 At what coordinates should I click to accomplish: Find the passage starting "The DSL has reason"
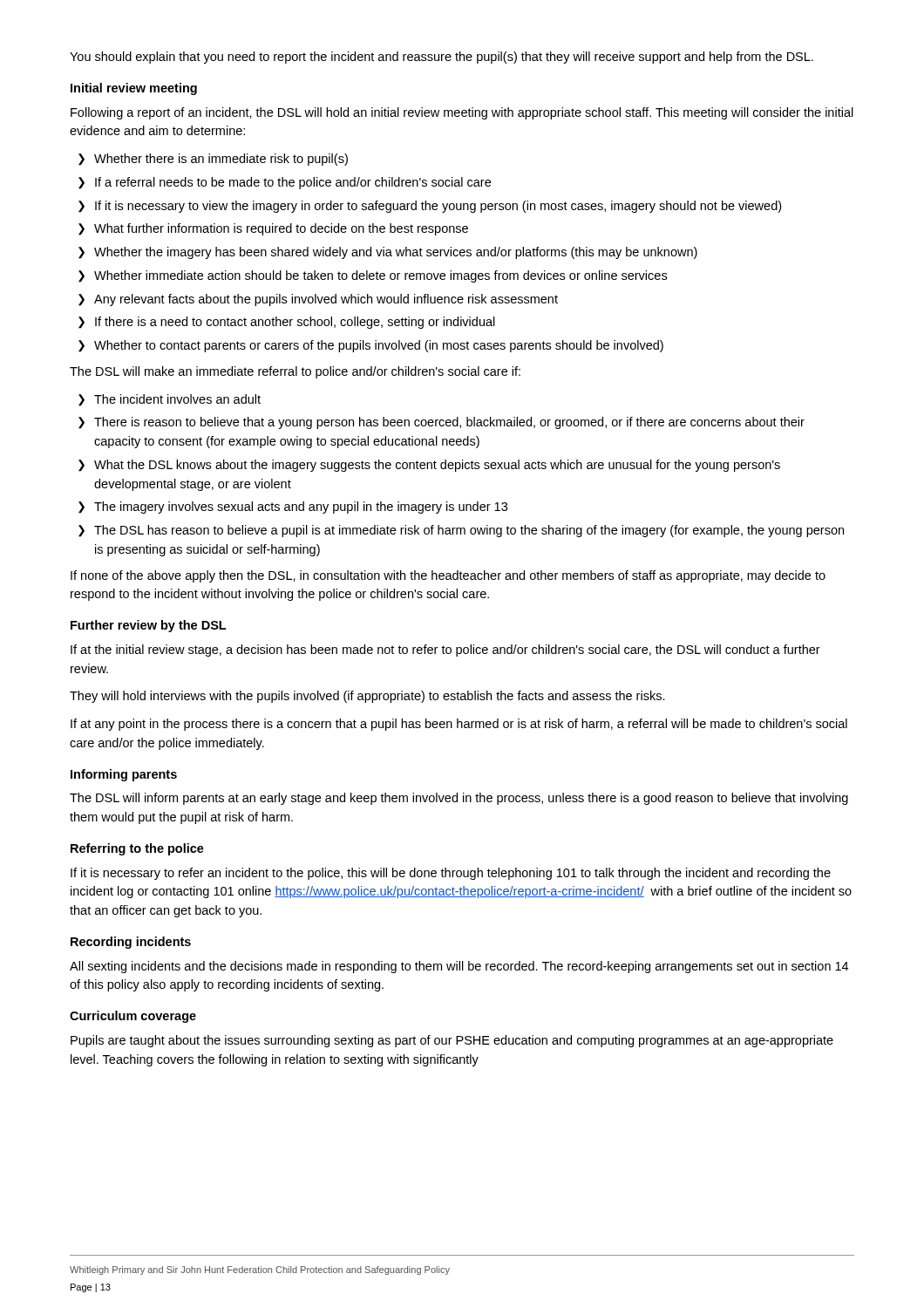(x=469, y=540)
